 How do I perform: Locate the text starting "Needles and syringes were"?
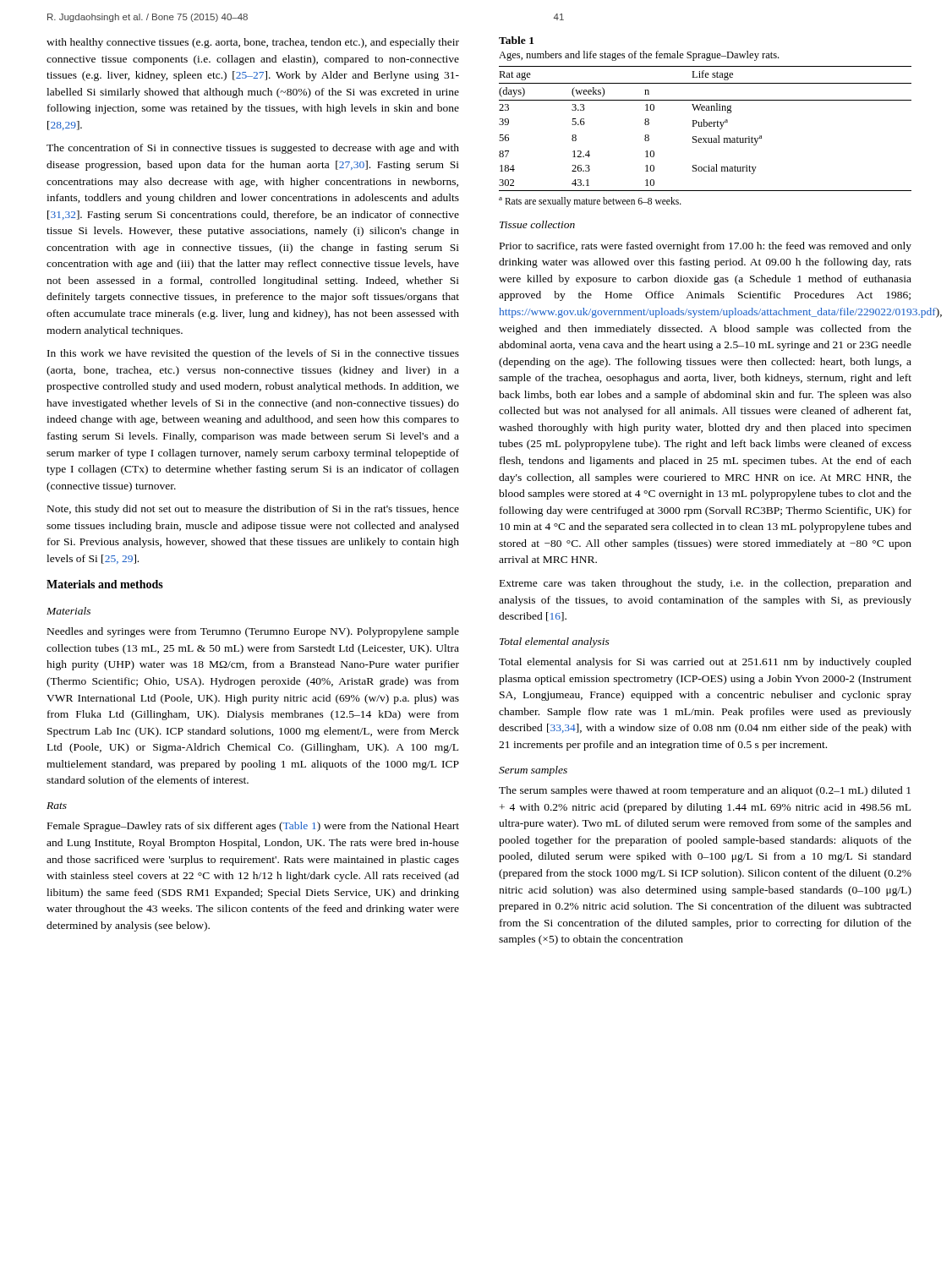253,706
